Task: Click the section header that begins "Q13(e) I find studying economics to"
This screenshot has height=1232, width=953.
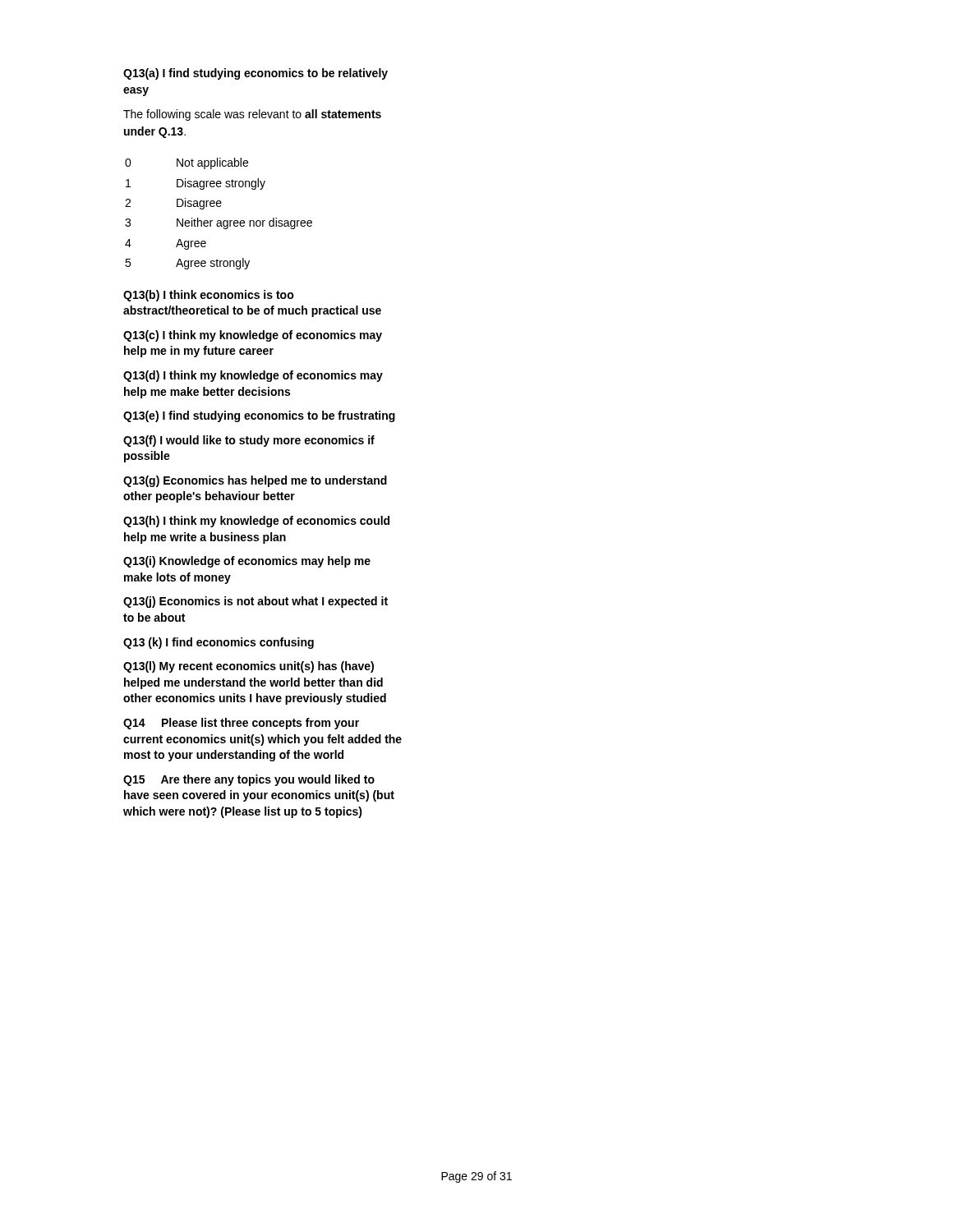Action: click(x=259, y=416)
